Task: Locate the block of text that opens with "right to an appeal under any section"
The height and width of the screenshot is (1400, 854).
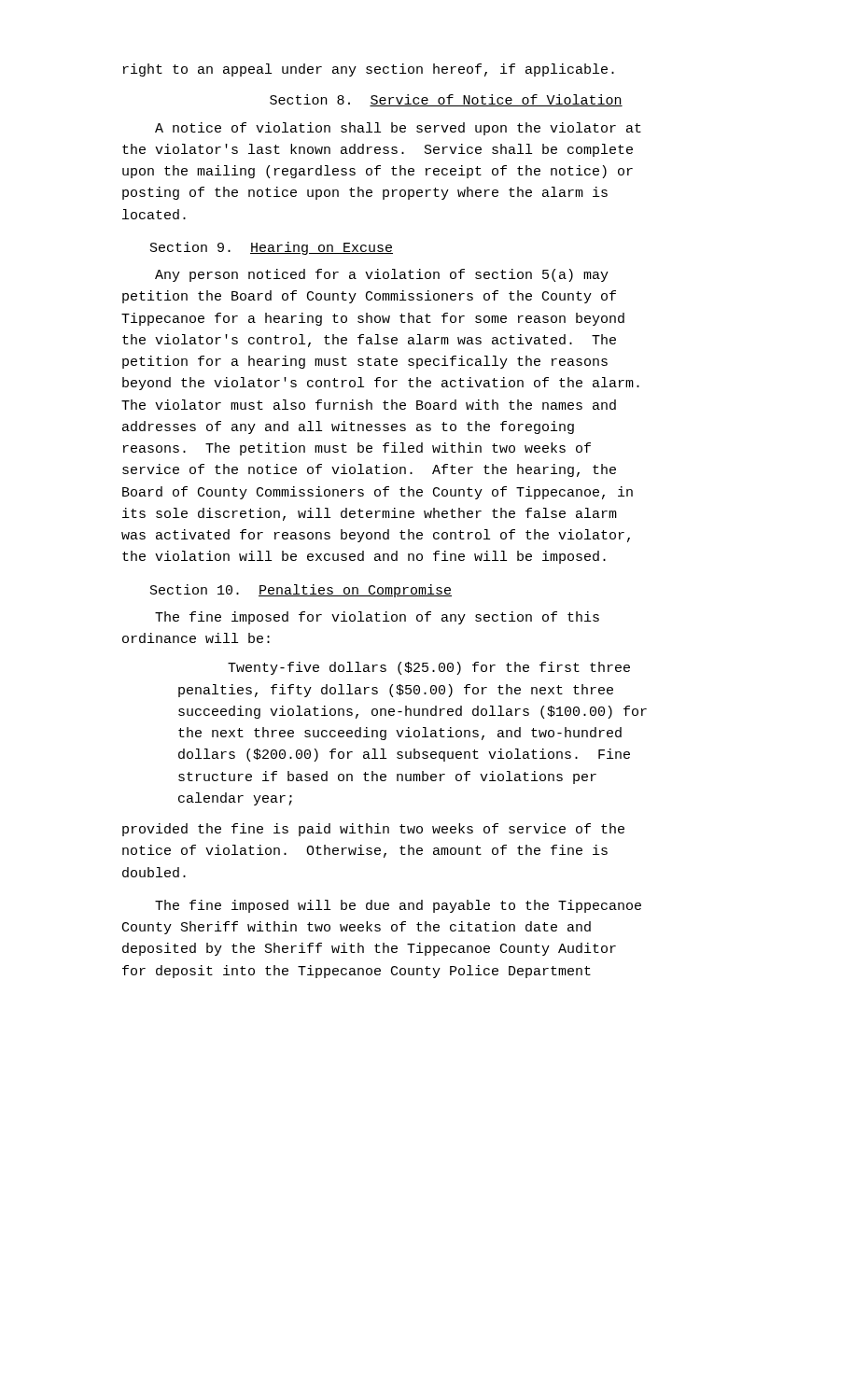Action: 369,70
